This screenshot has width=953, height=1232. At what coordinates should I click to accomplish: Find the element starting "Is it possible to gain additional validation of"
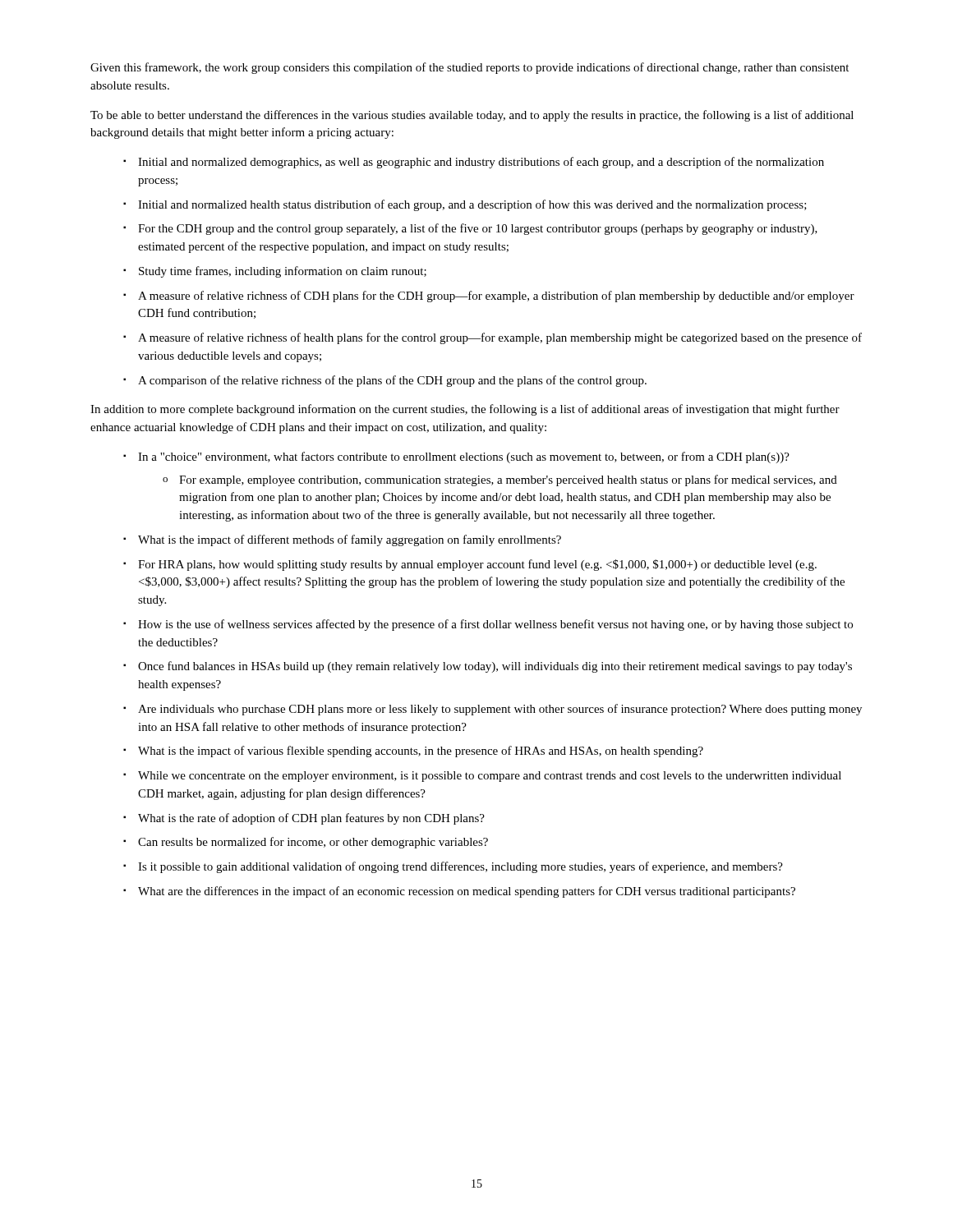[460, 867]
